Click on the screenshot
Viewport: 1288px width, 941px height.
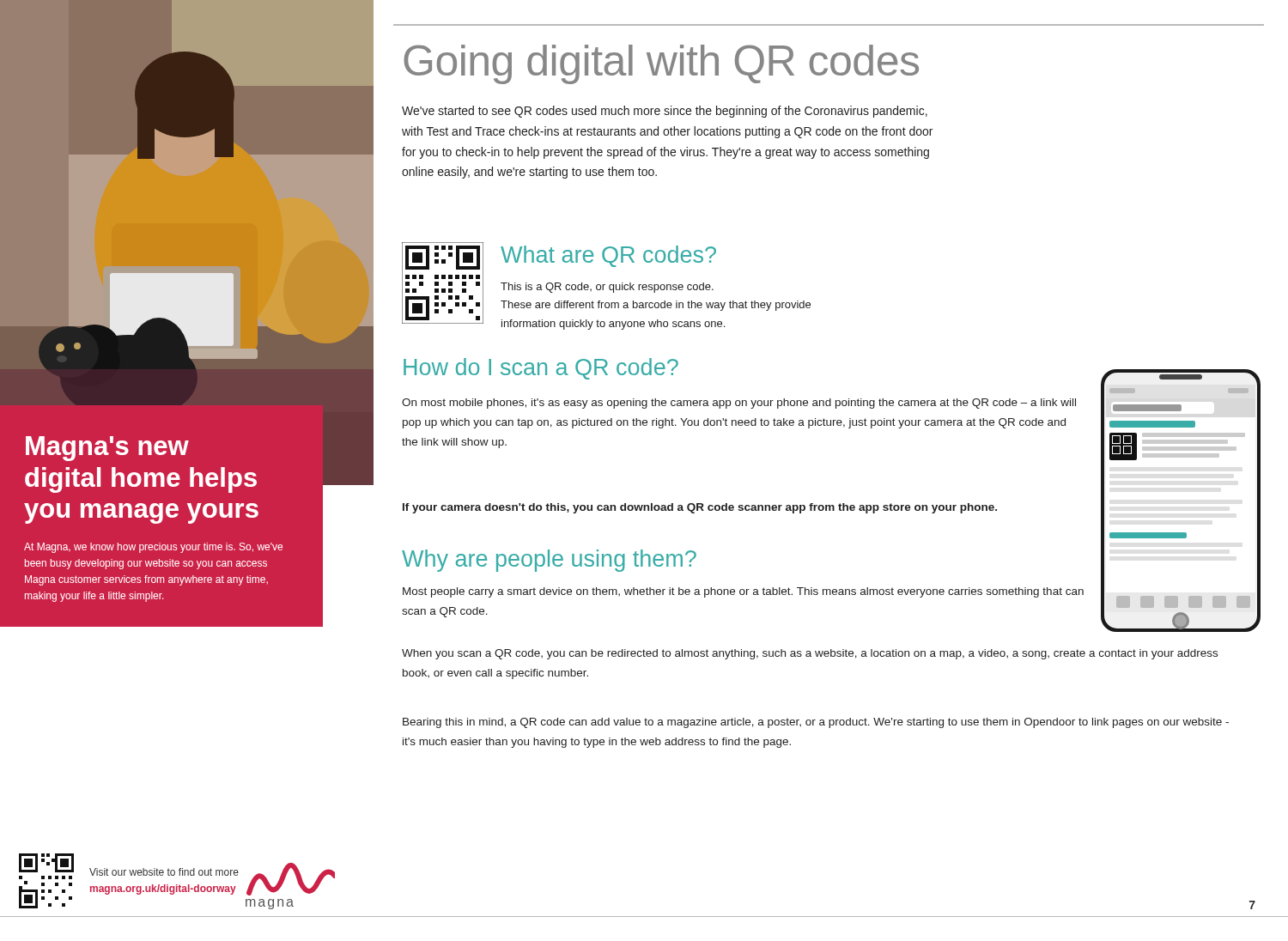coord(1181,501)
